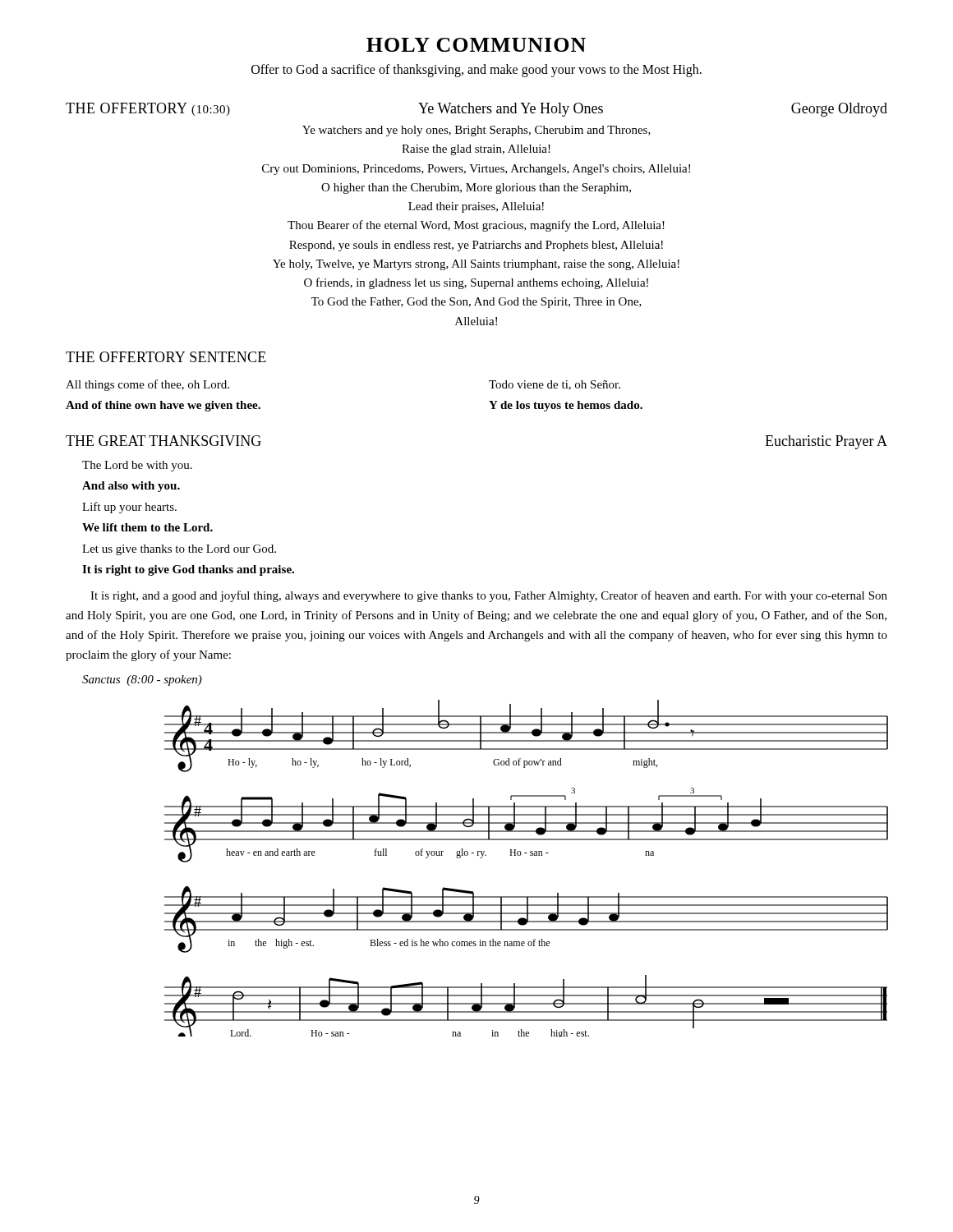Select the text block that says "The Lord be with you. And also"
The image size is (953, 1232).
pos(188,517)
